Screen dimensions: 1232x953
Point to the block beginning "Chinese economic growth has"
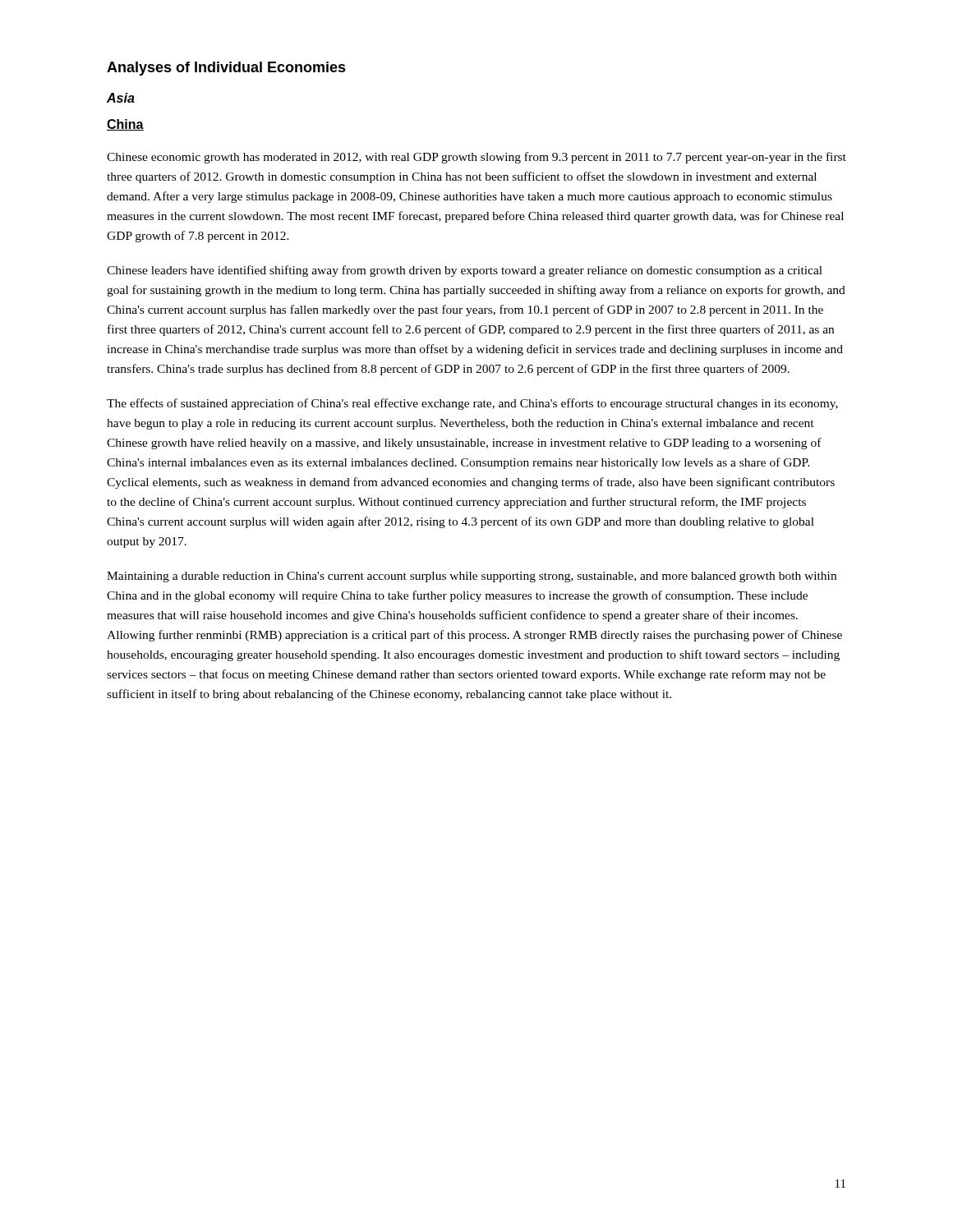[x=476, y=196]
